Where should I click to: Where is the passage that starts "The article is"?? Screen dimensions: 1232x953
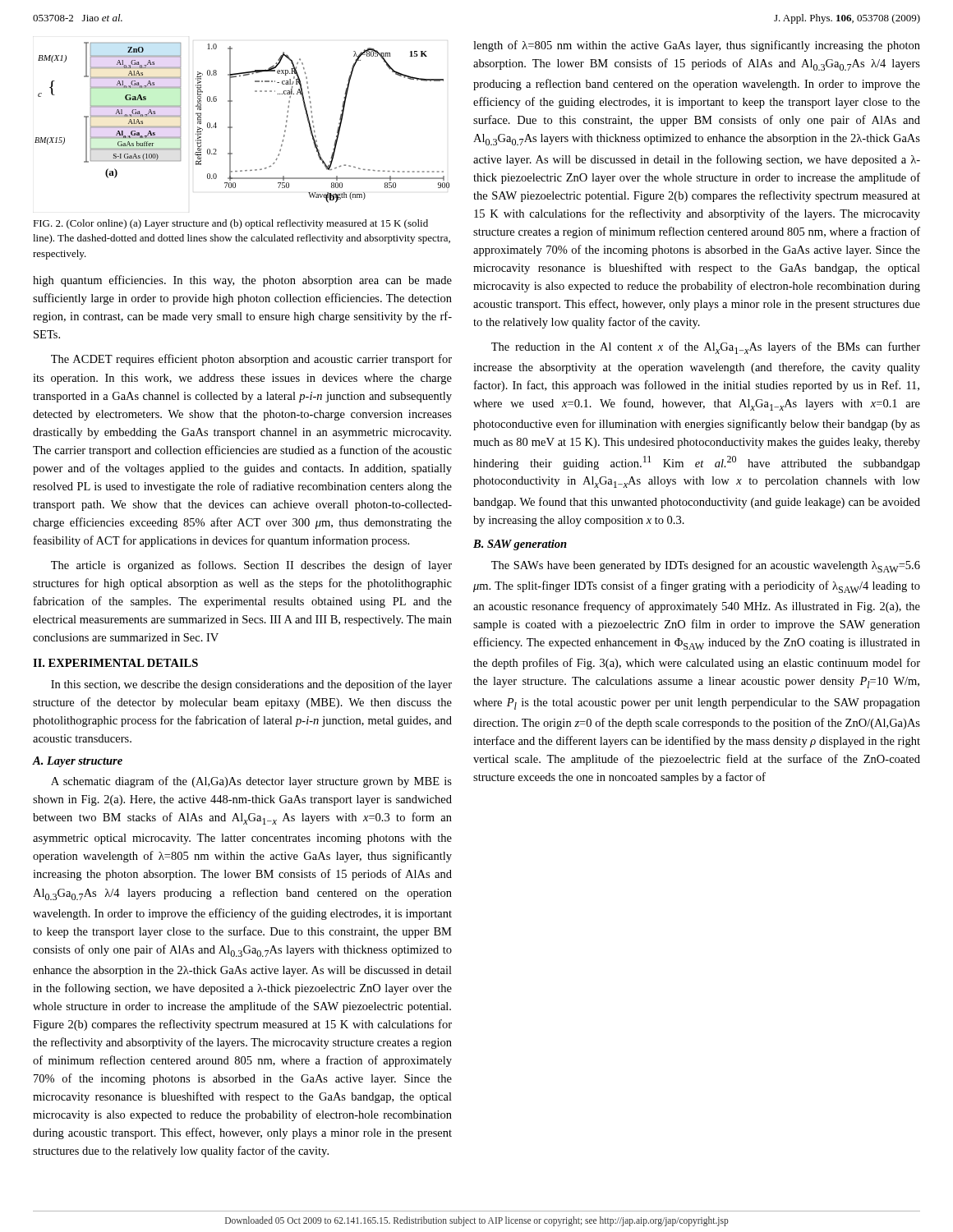pos(242,601)
